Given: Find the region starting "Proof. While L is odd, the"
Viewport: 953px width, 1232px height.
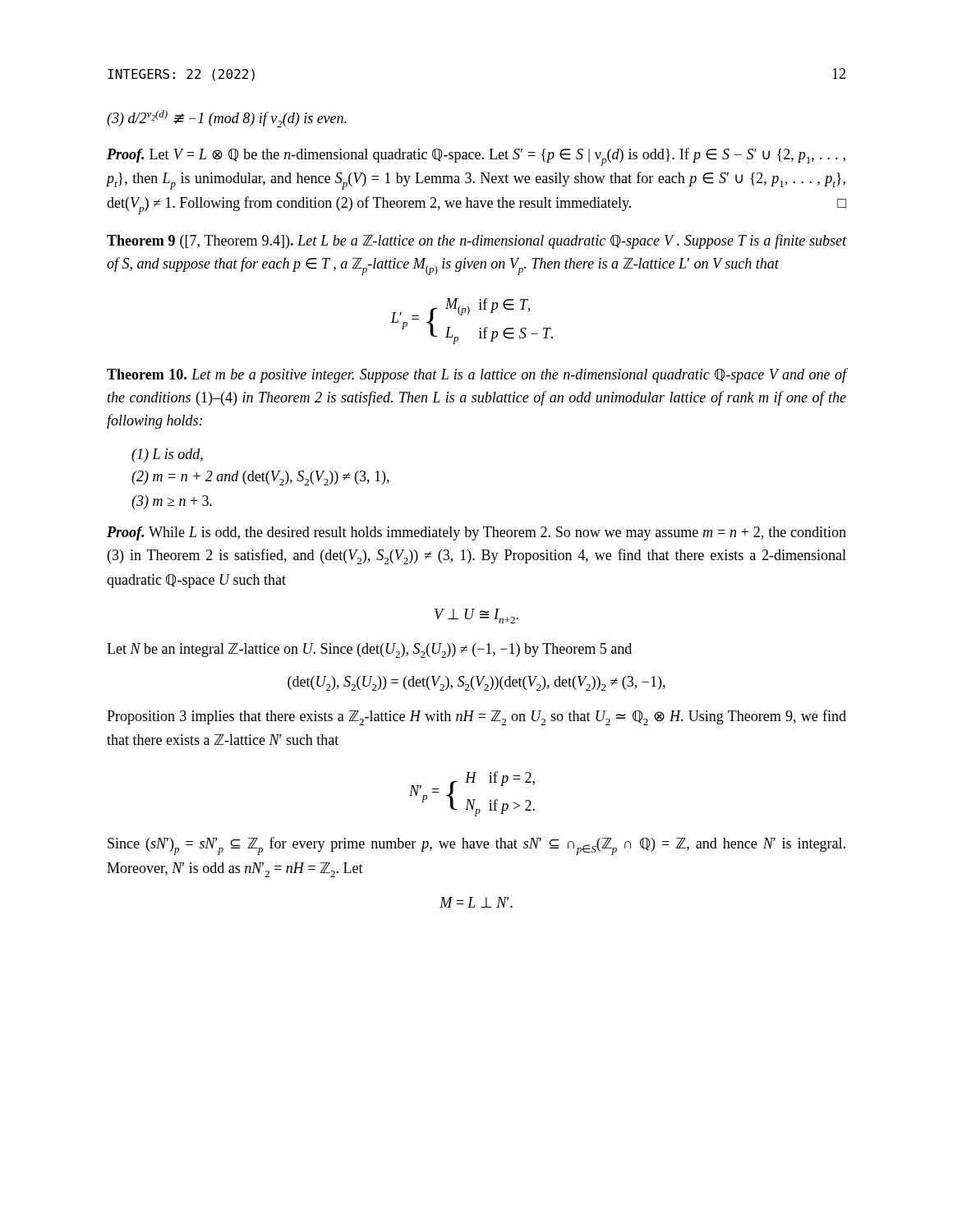Looking at the screenshot, I should 476,557.
